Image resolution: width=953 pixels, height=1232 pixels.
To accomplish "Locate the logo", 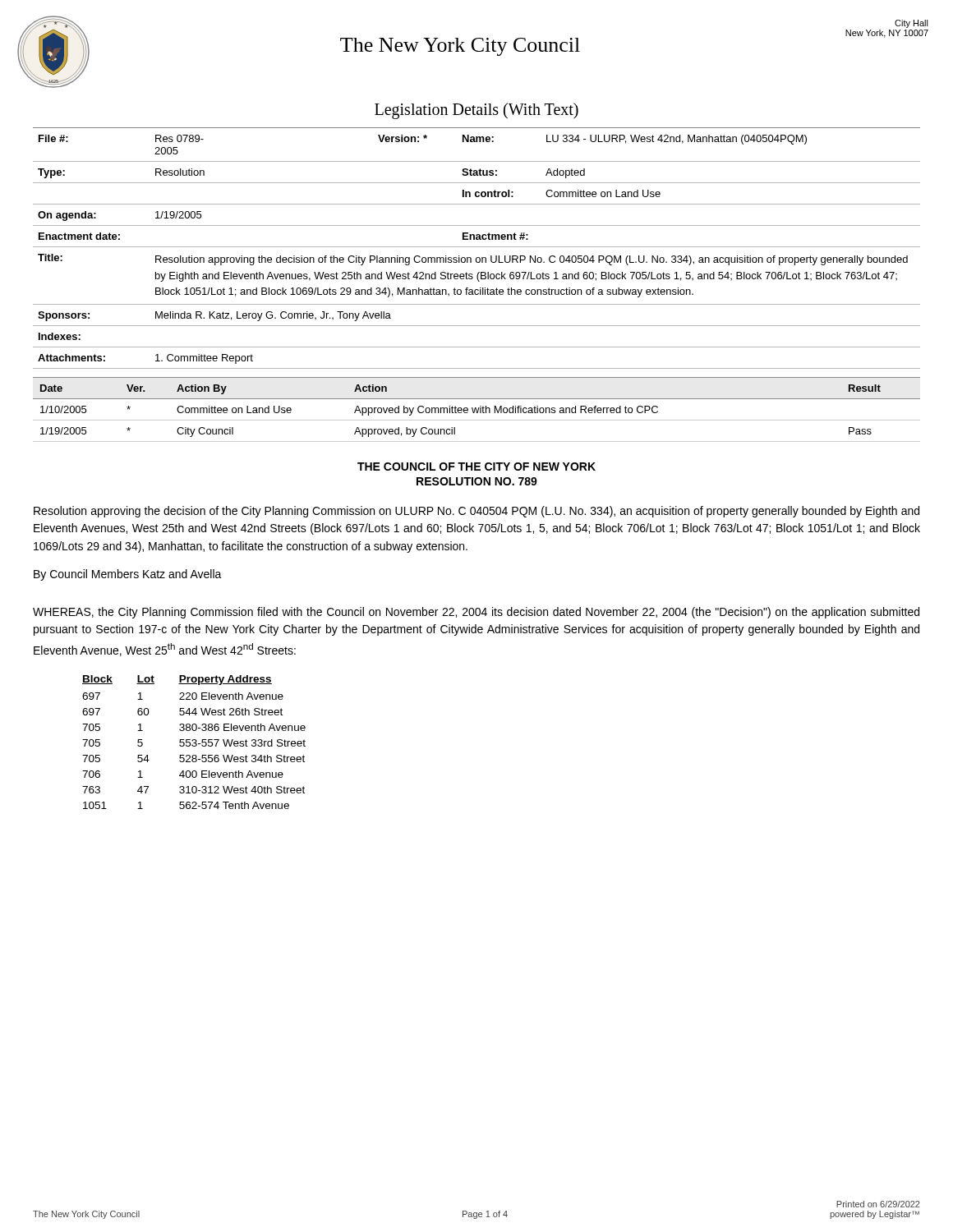I will (53, 52).
